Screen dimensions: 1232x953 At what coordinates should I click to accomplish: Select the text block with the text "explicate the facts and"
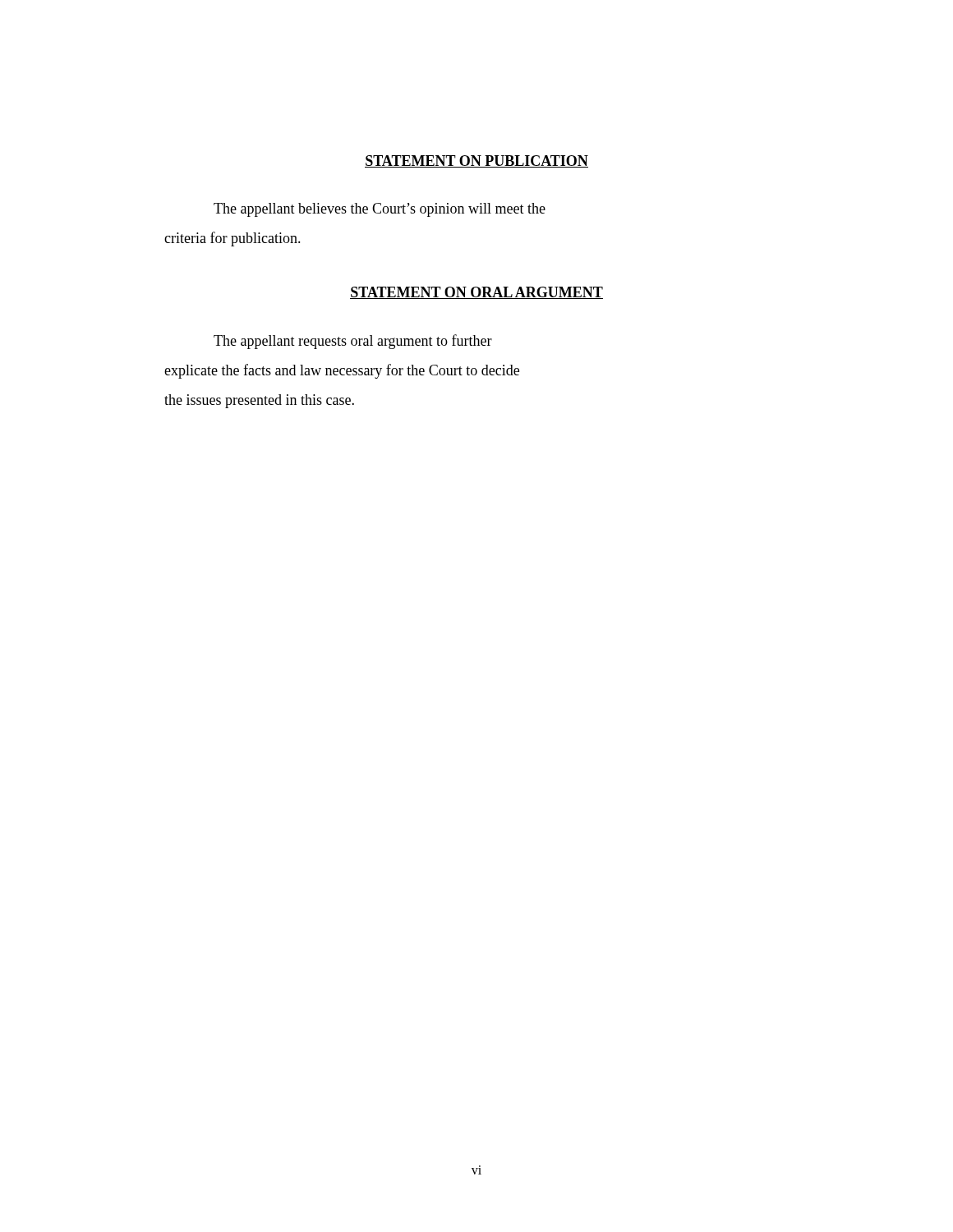tap(342, 370)
